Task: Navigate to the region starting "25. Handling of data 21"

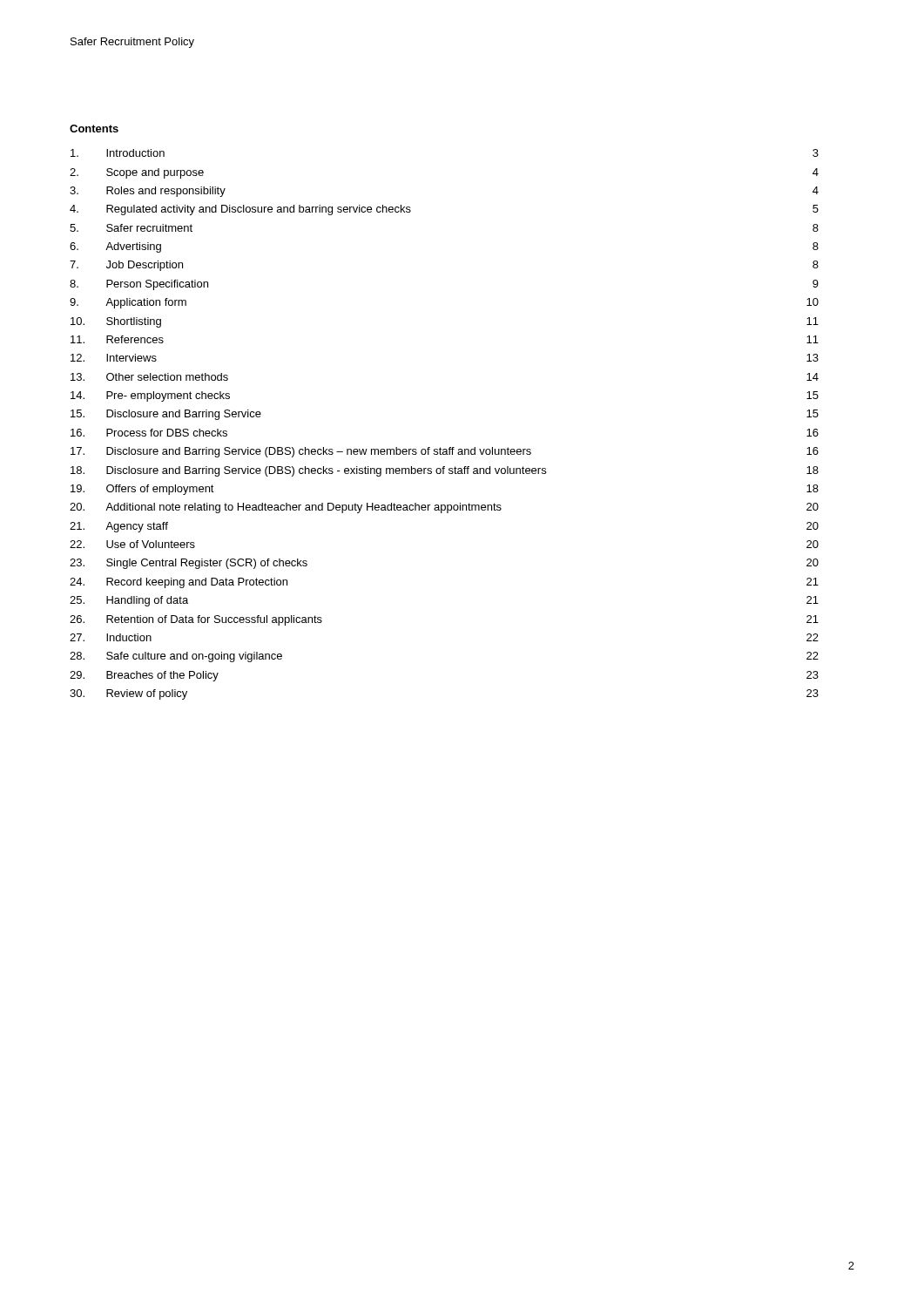Action: click(146, 601)
